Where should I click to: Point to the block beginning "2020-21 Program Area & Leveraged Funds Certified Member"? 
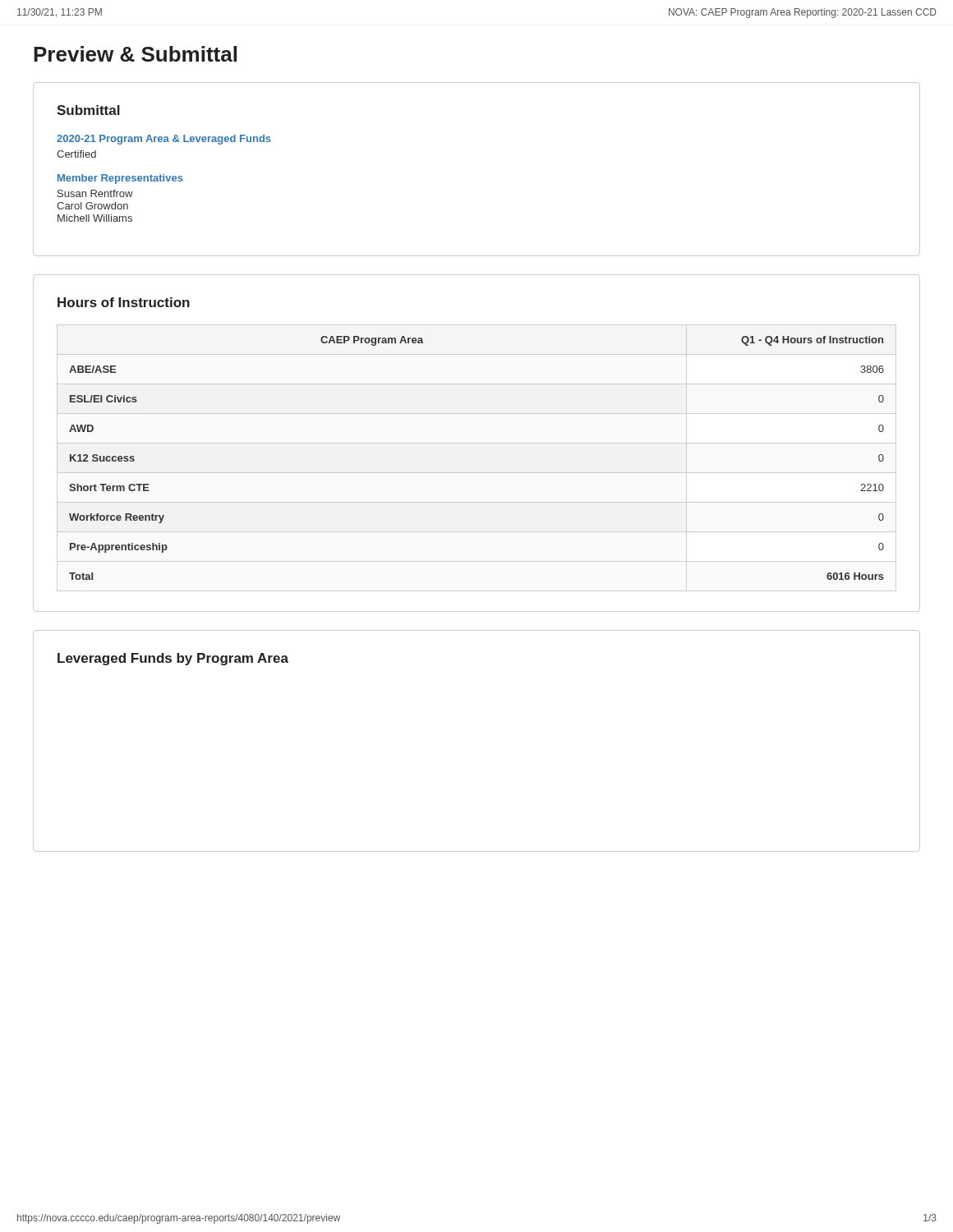click(164, 140)
